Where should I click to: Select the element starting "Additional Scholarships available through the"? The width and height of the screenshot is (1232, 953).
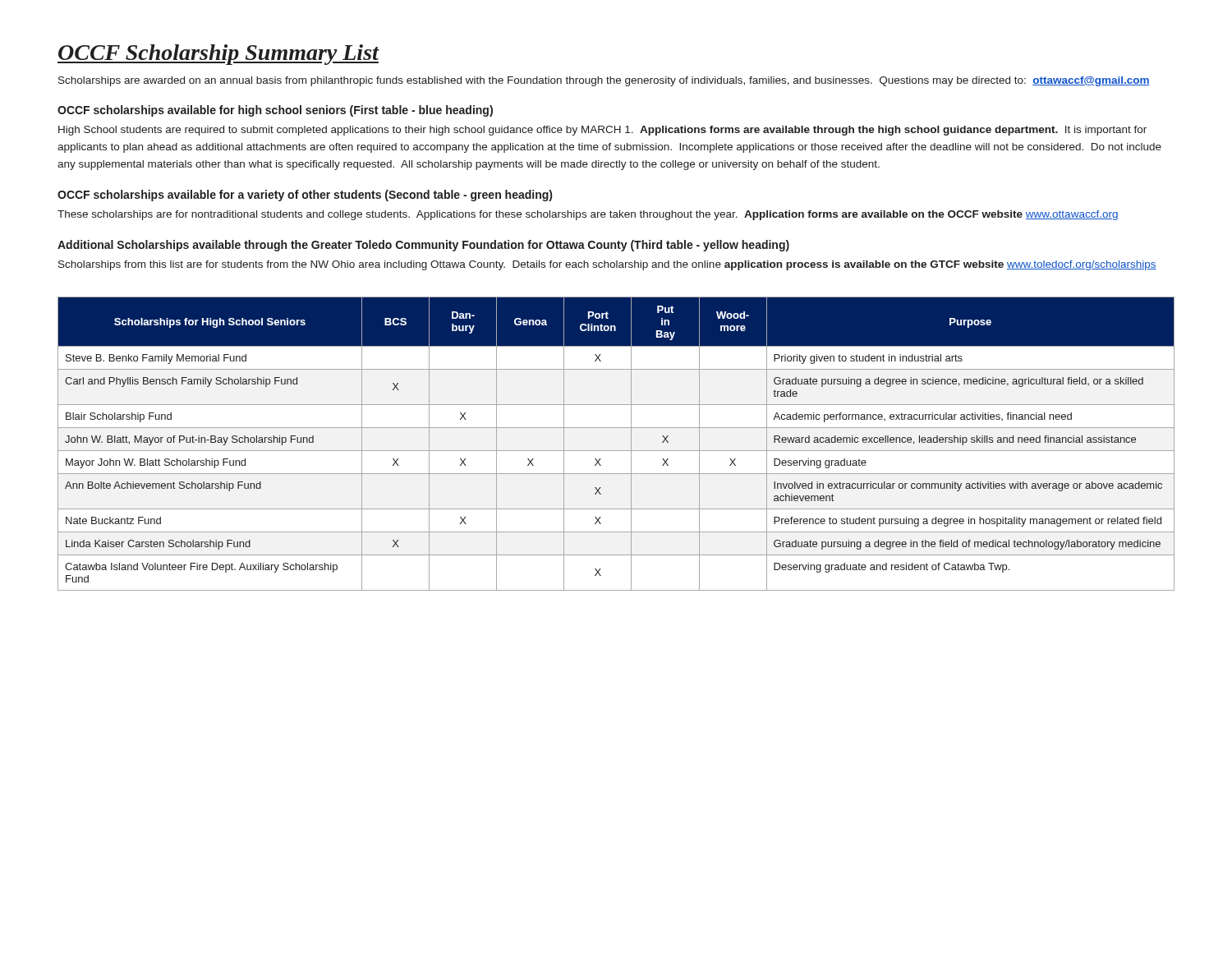(x=424, y=245)
